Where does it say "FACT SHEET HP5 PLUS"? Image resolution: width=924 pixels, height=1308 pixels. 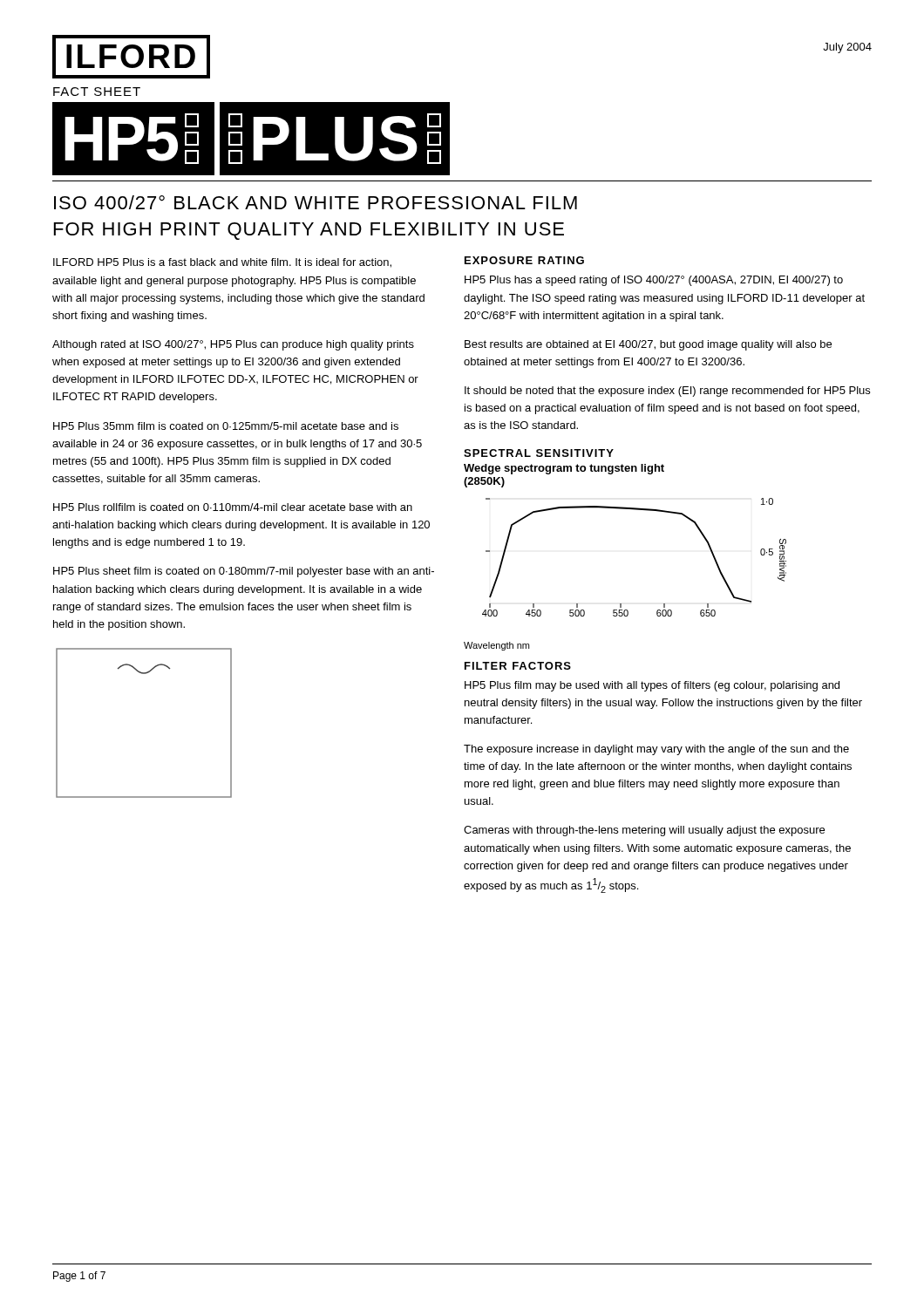(x=462, y=129)
